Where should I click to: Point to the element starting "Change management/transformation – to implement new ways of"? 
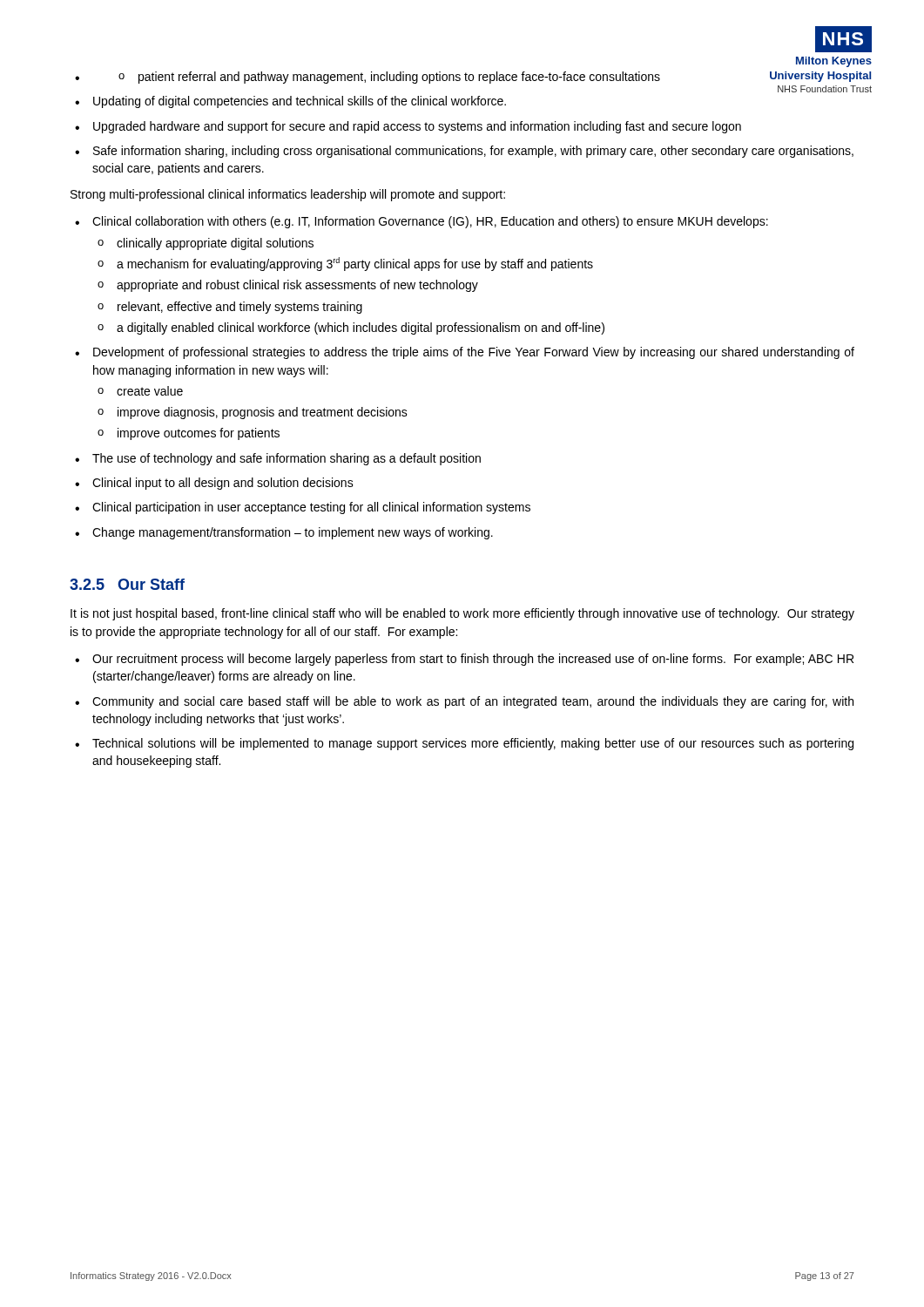(293, 532)
